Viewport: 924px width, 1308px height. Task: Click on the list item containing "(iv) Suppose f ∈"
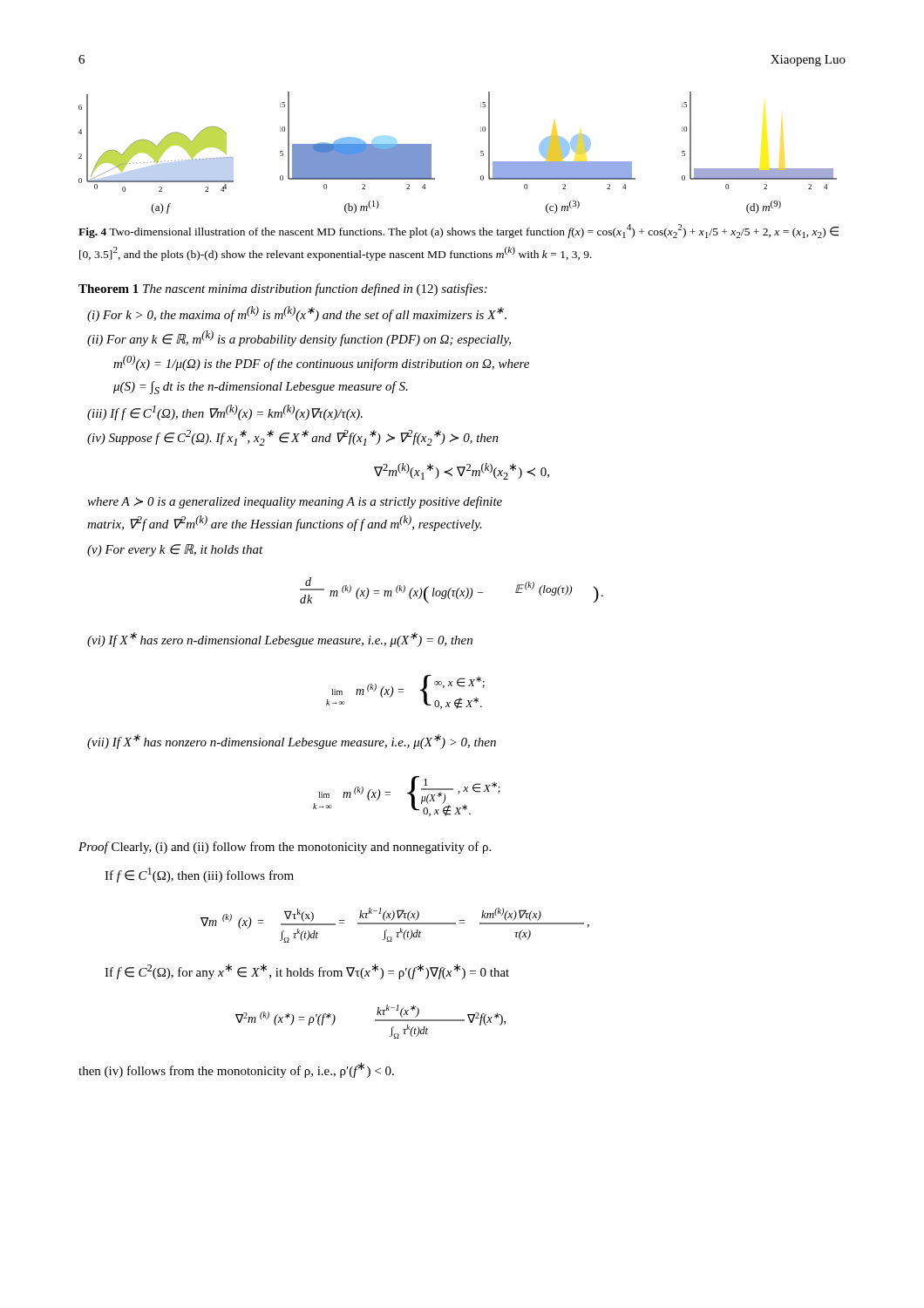pos(293,438)
